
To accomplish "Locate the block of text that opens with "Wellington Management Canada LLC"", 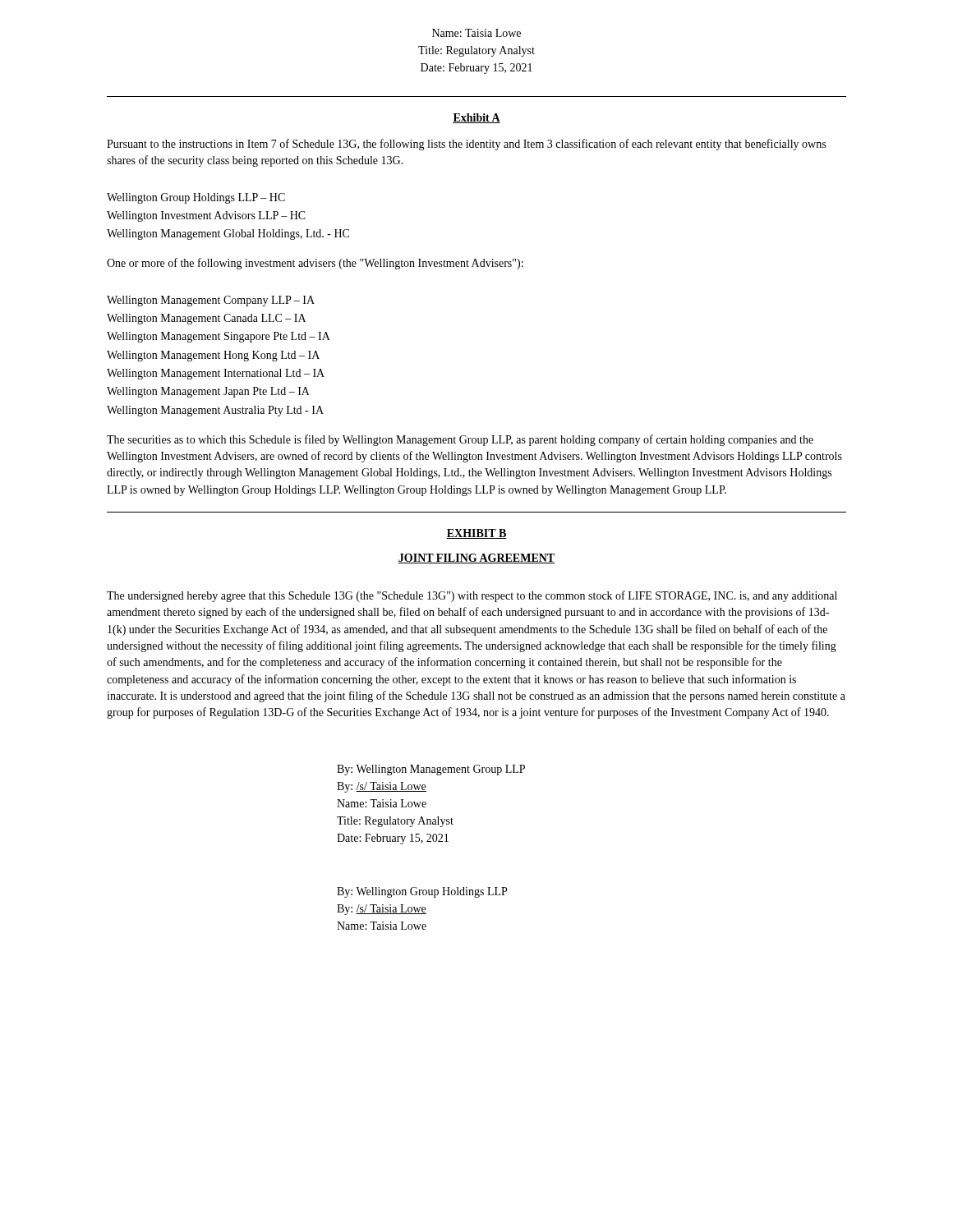I will point(207,318).
